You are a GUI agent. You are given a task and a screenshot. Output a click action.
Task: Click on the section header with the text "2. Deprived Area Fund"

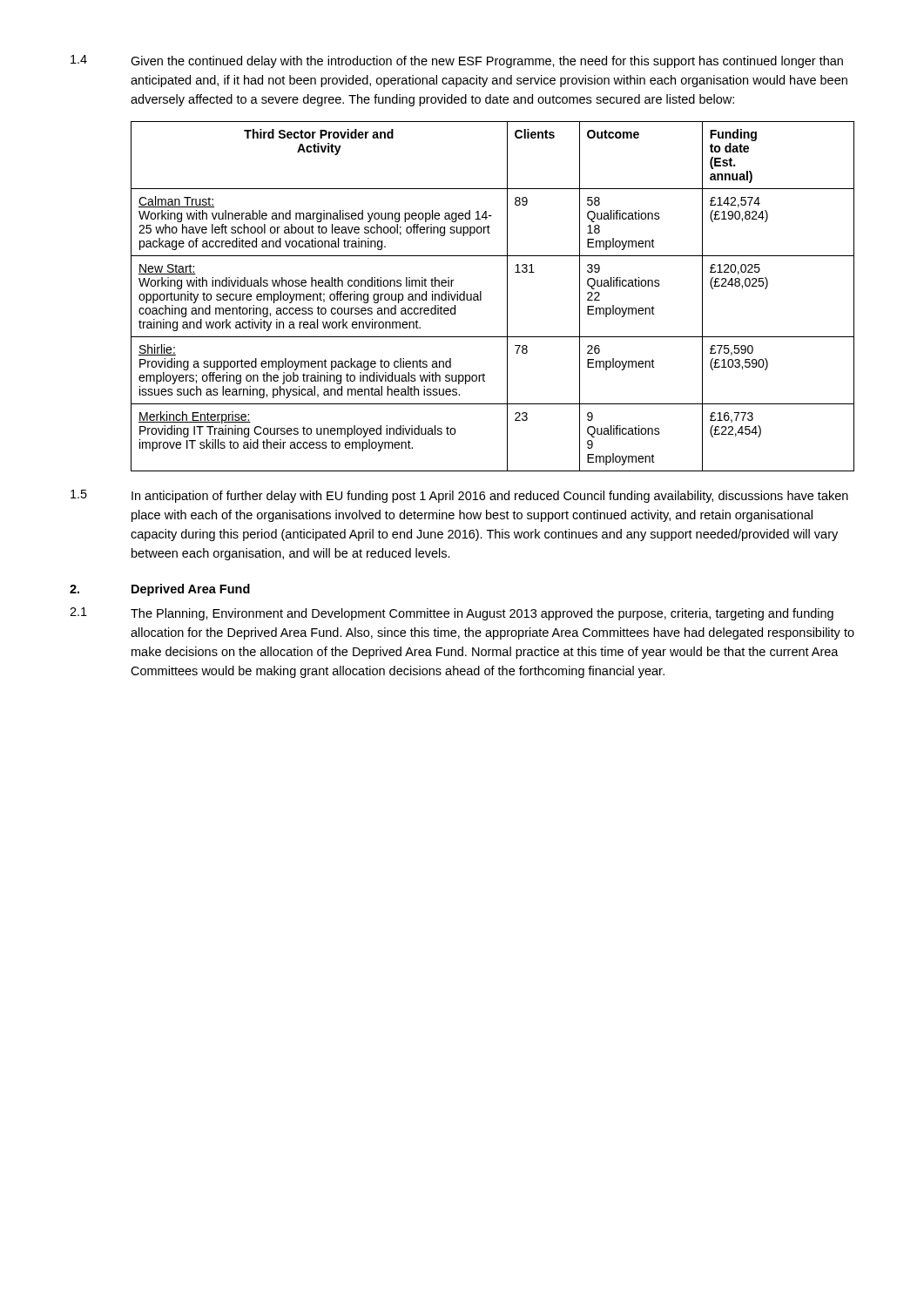160,589
